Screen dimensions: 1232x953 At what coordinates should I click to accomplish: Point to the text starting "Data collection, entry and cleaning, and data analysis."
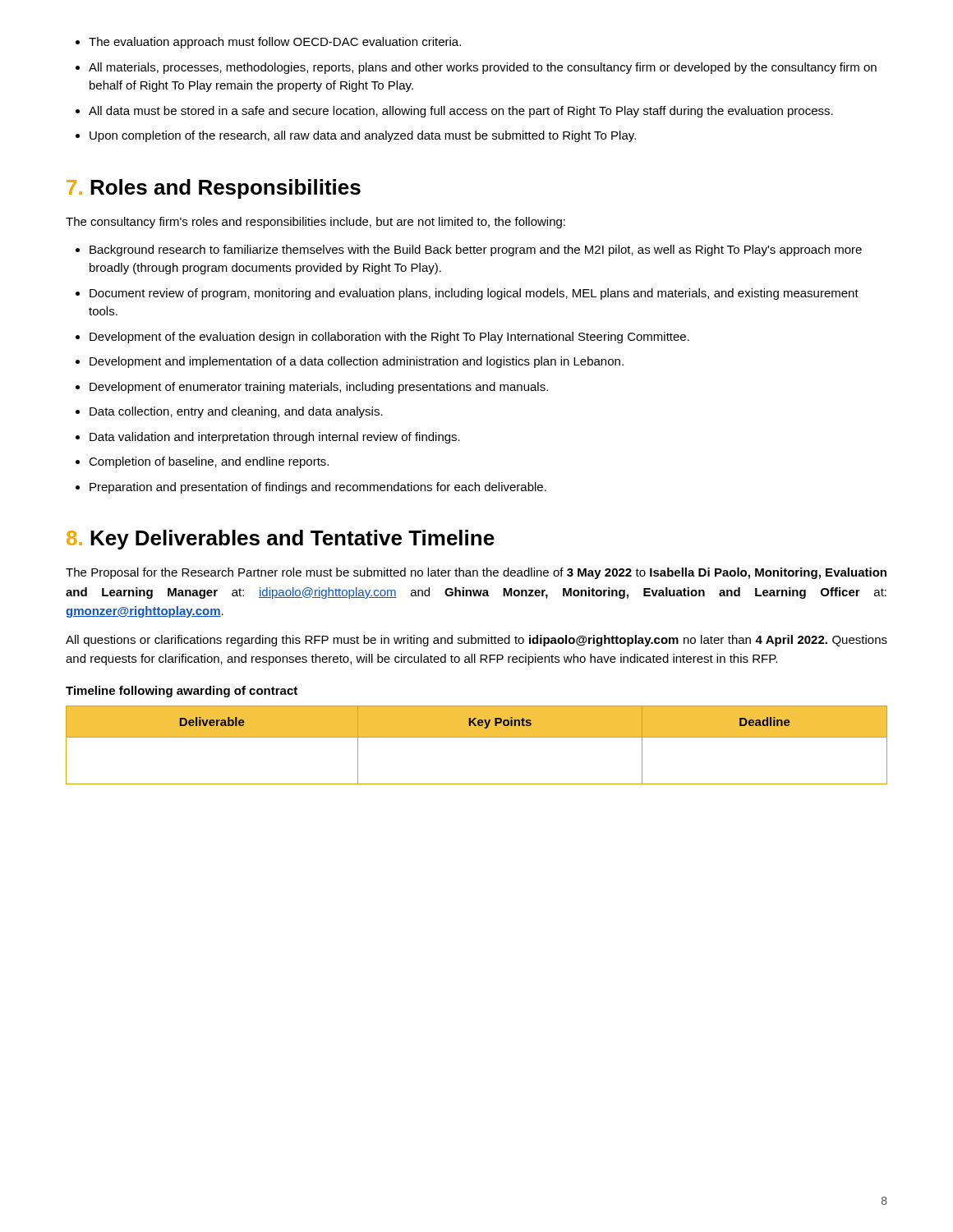229,412
